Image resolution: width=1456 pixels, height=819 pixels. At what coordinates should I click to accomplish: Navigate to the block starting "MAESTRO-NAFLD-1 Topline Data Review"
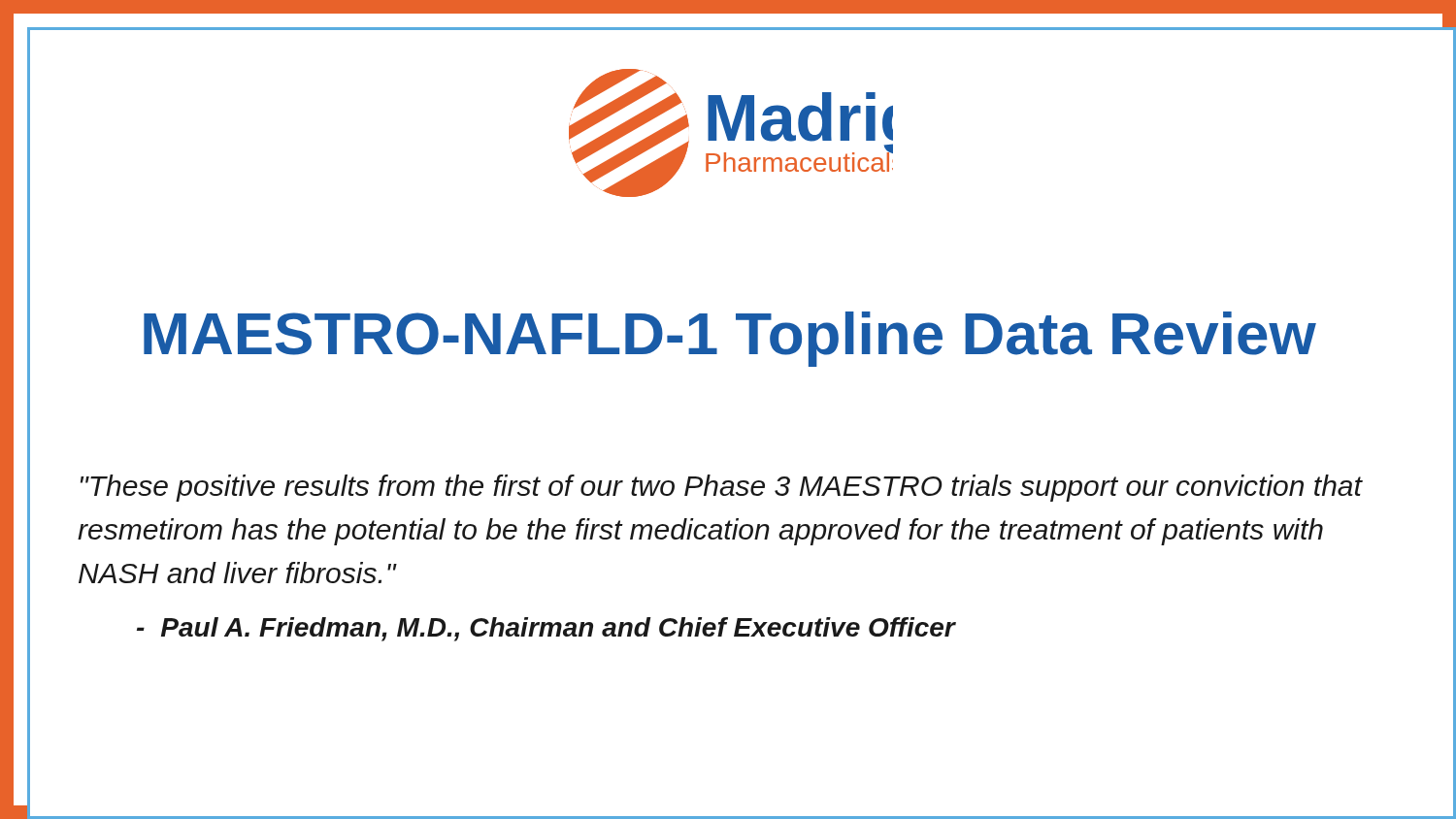point(728,334)
